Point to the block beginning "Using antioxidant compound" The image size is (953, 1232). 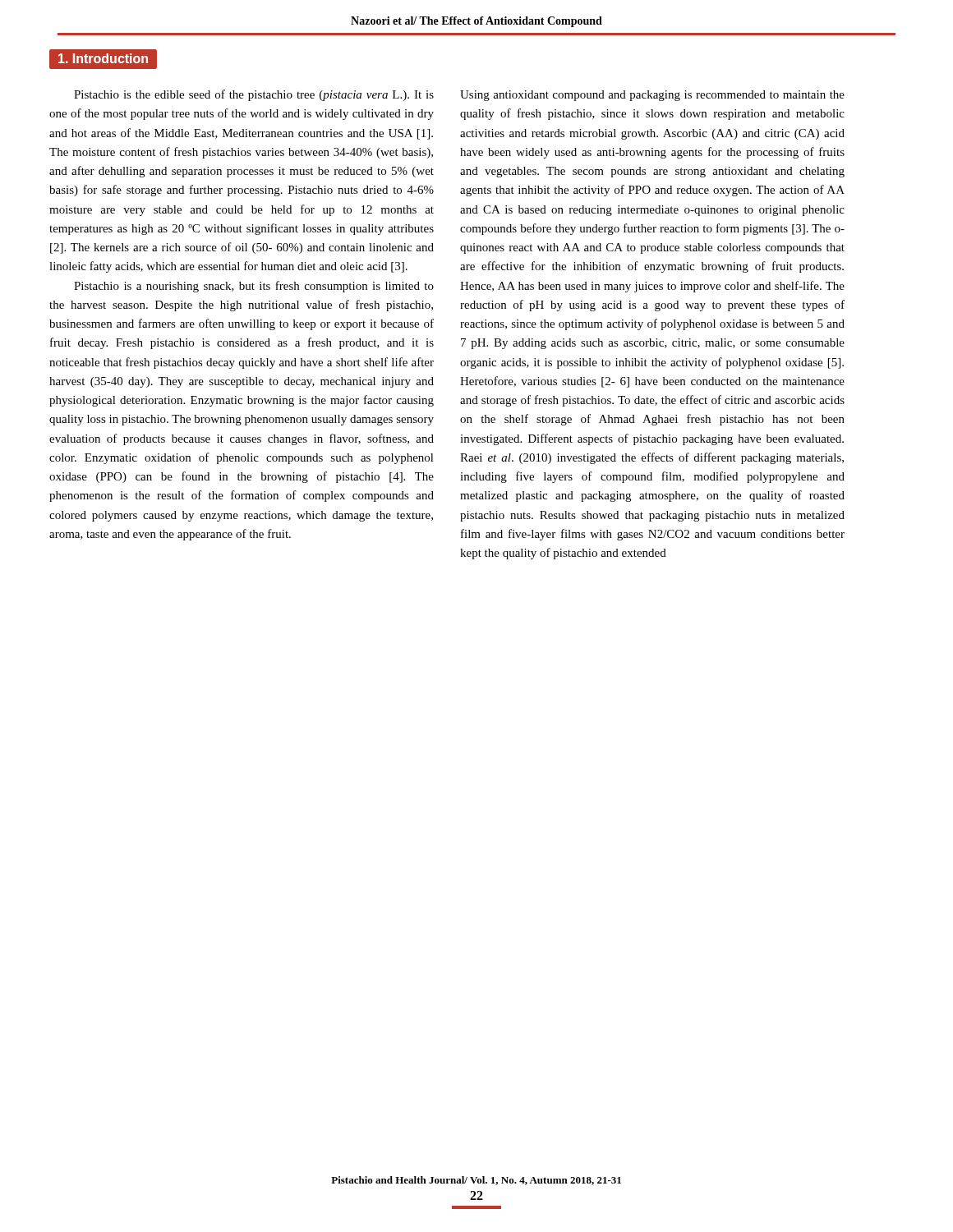click(652, 324)
